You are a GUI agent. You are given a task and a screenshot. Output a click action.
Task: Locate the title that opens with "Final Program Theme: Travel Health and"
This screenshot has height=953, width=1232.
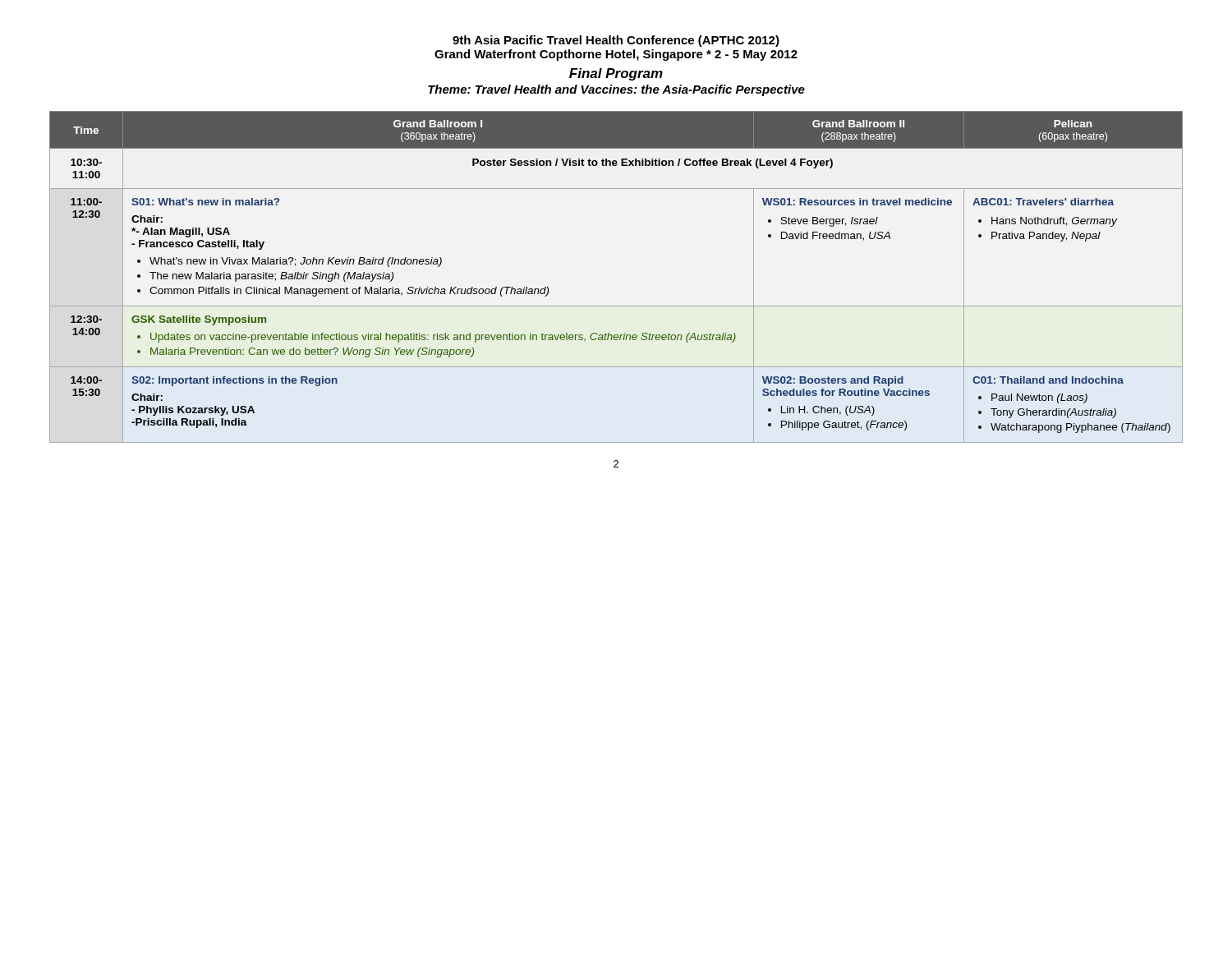[616, 81]
